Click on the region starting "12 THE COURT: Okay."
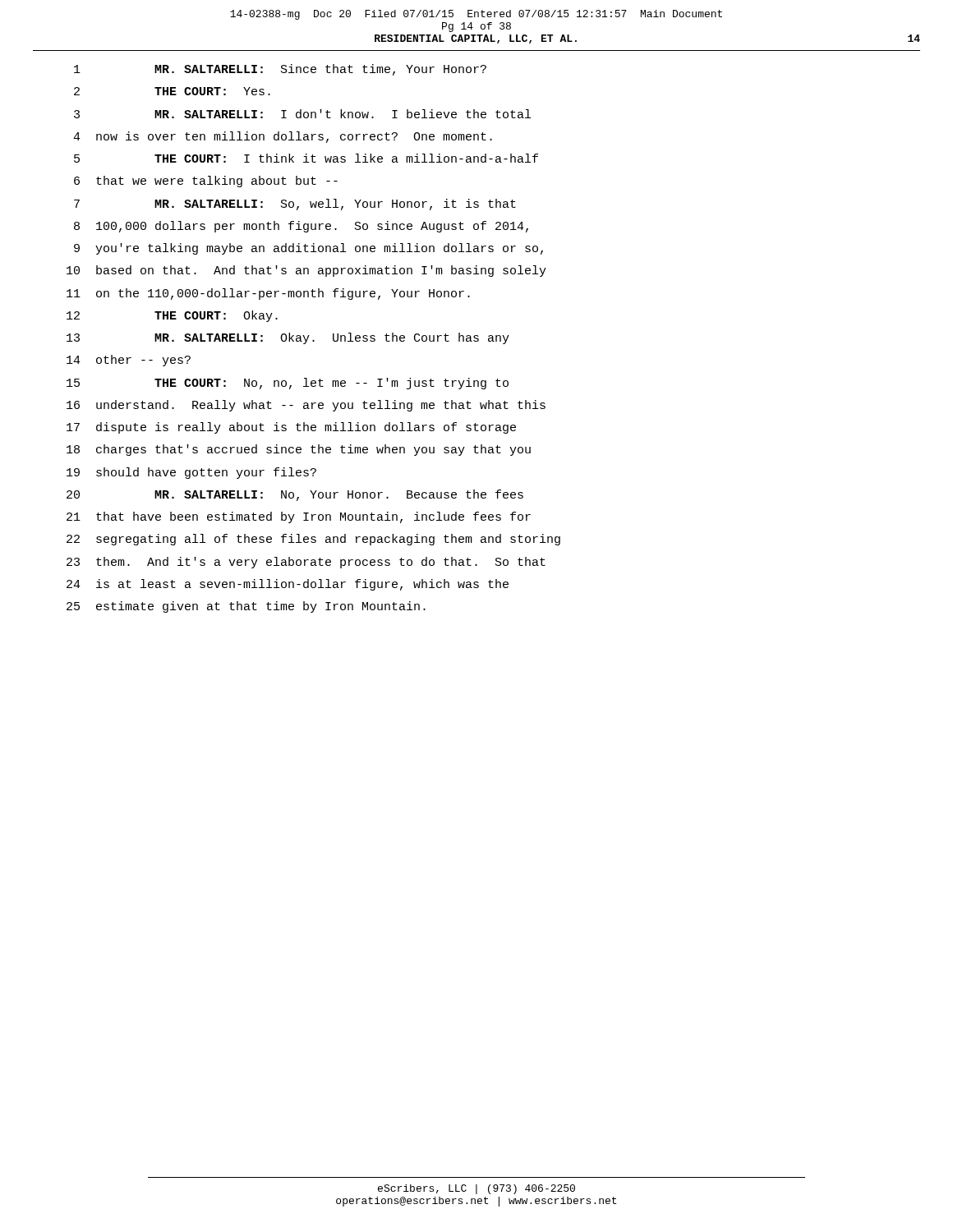This screenshot has height=1232, width=953. coord(172,316)
